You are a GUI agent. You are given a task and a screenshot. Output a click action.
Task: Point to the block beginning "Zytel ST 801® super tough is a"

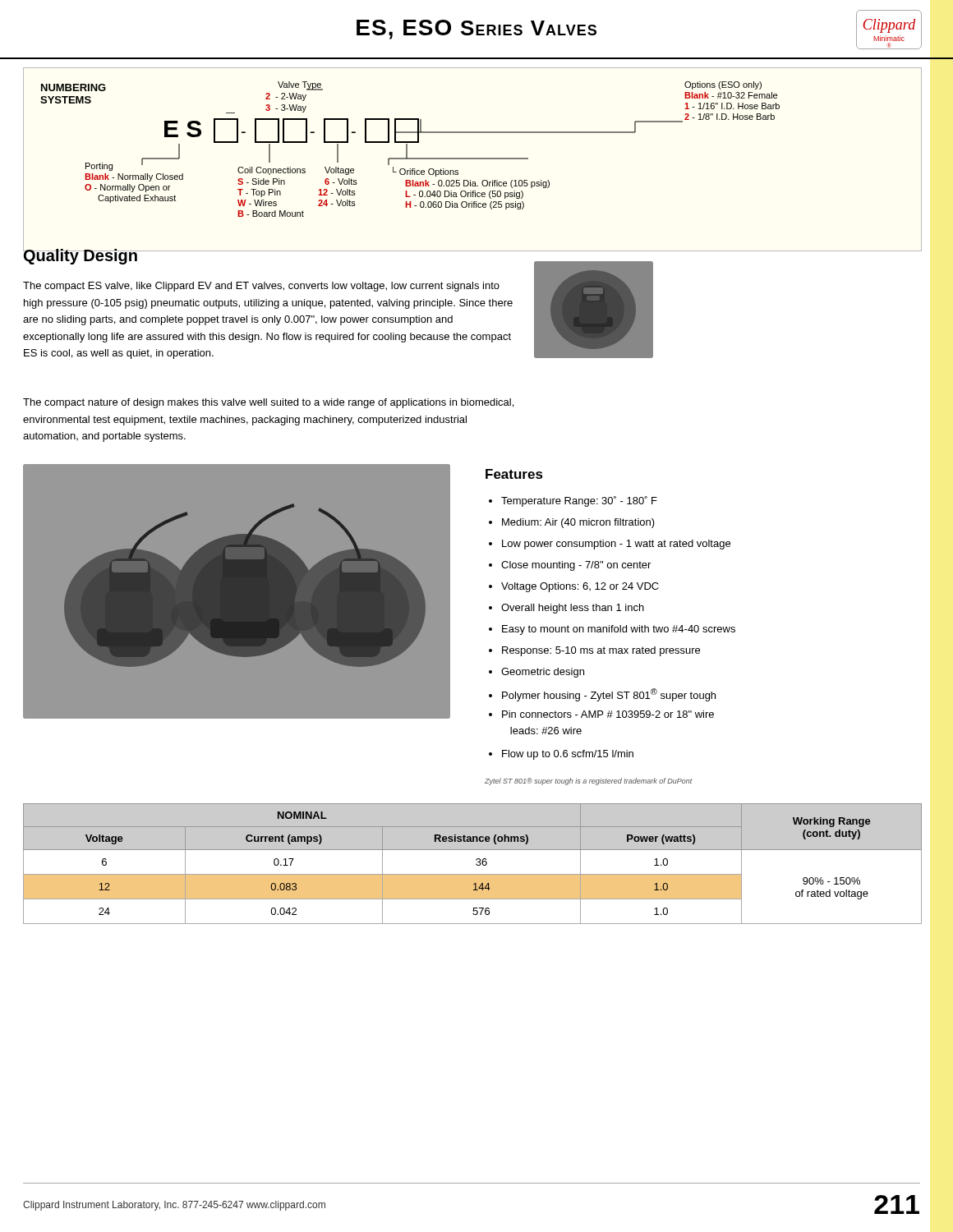[x=588, y=781]
